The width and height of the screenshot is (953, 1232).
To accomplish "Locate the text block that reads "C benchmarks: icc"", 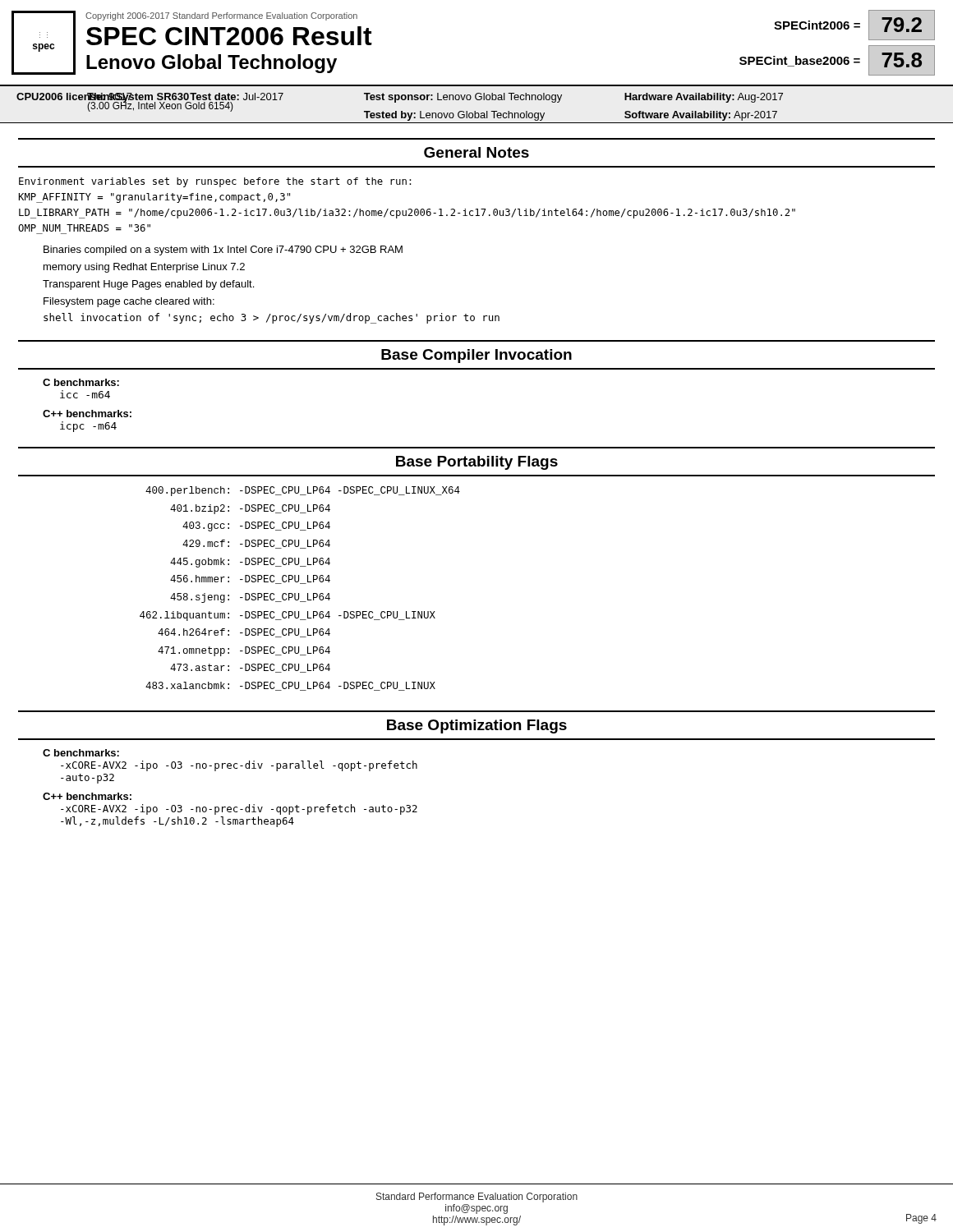I will 81,389.
